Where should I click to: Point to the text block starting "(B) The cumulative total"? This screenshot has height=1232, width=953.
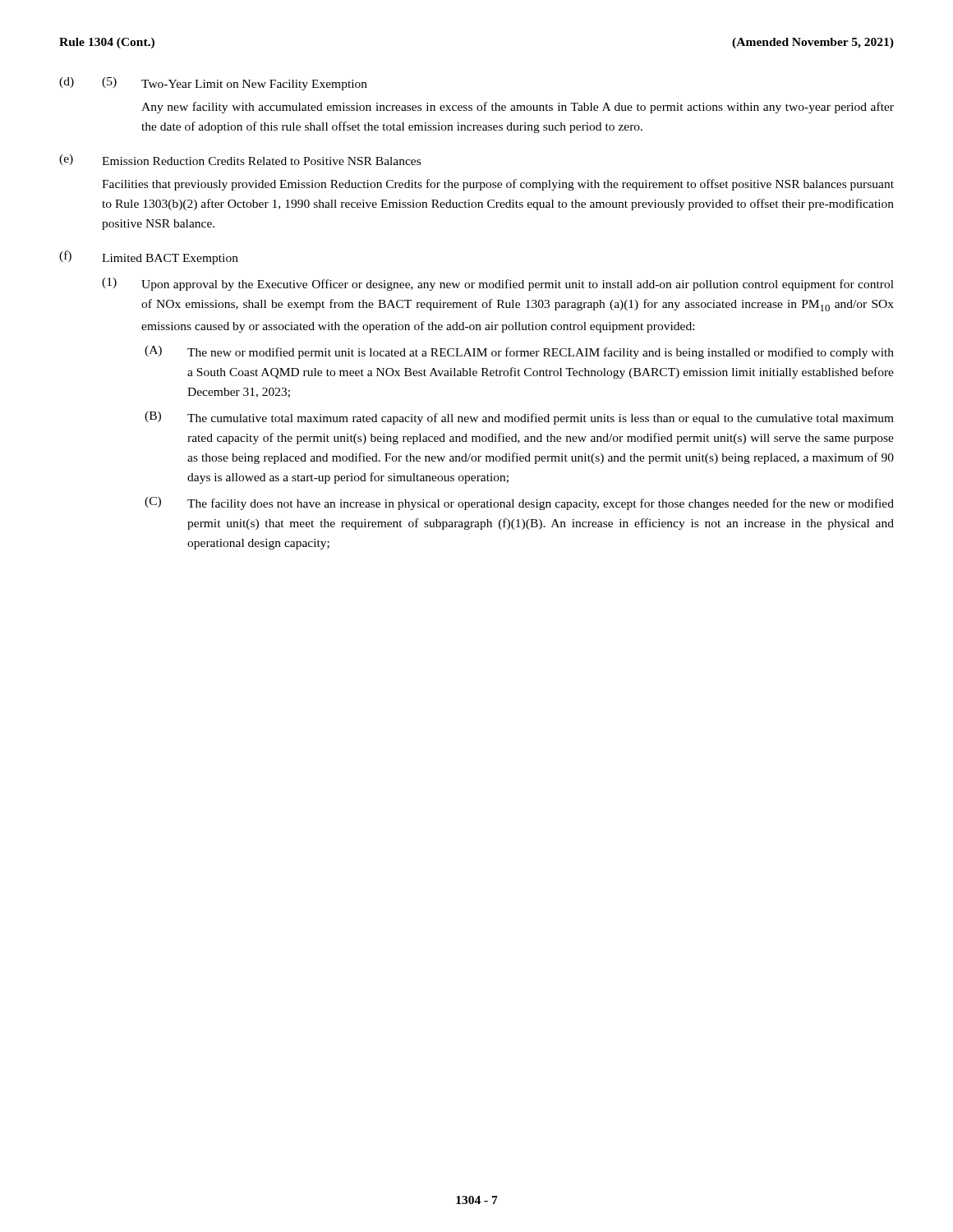pos(519,448)
